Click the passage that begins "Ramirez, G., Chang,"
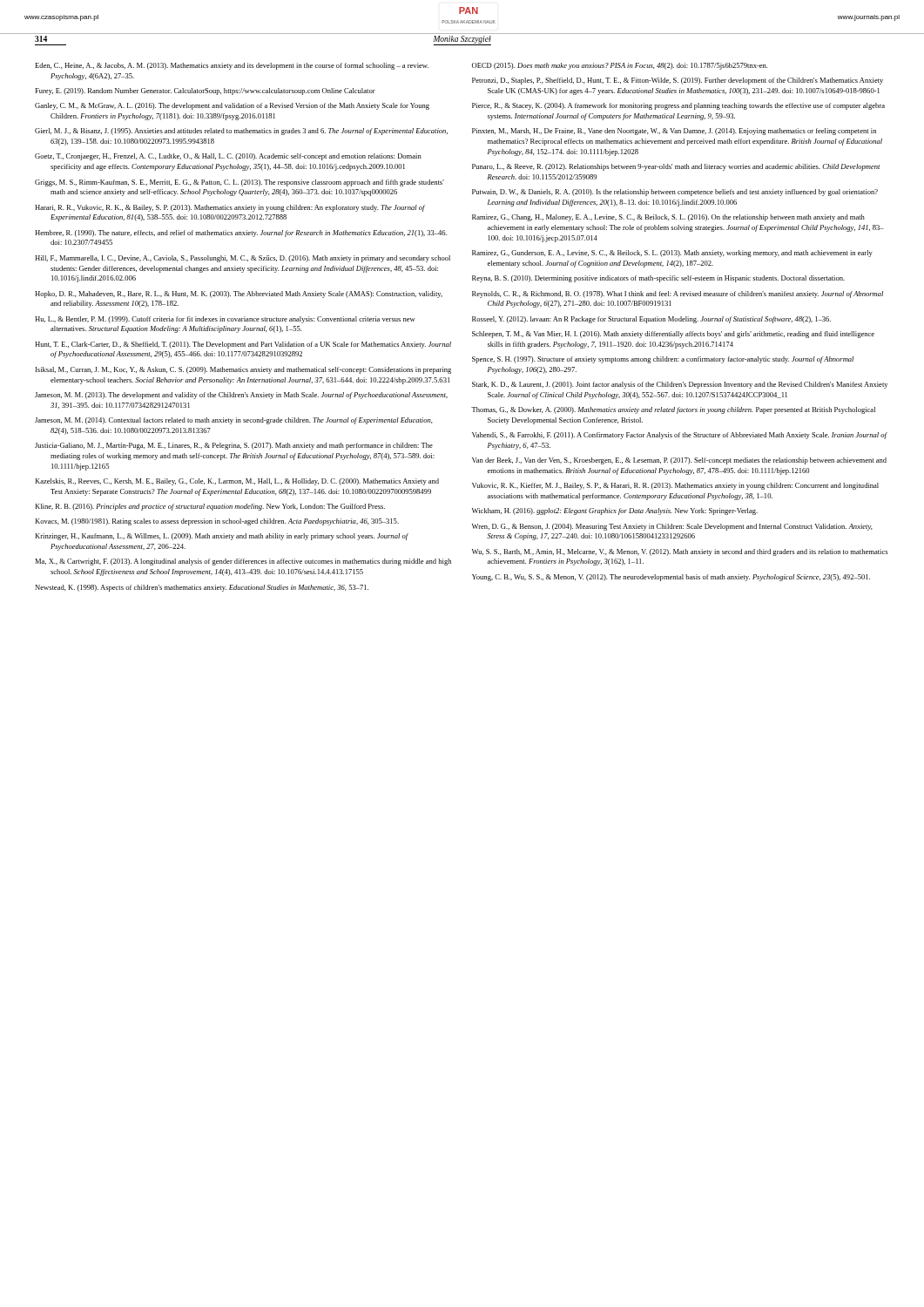 coord(678,228)
